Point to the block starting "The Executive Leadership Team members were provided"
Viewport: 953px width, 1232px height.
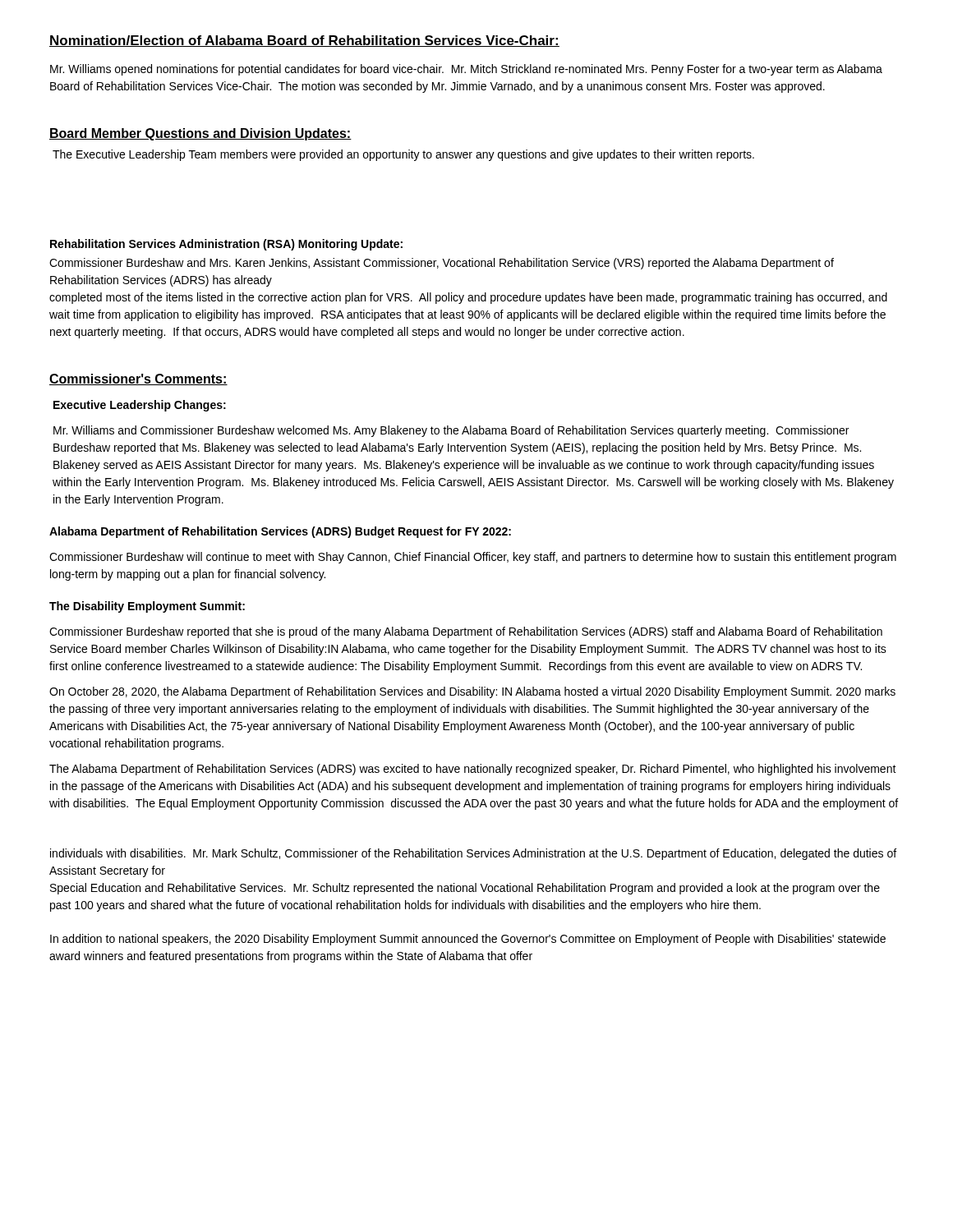tap(404, 154)
